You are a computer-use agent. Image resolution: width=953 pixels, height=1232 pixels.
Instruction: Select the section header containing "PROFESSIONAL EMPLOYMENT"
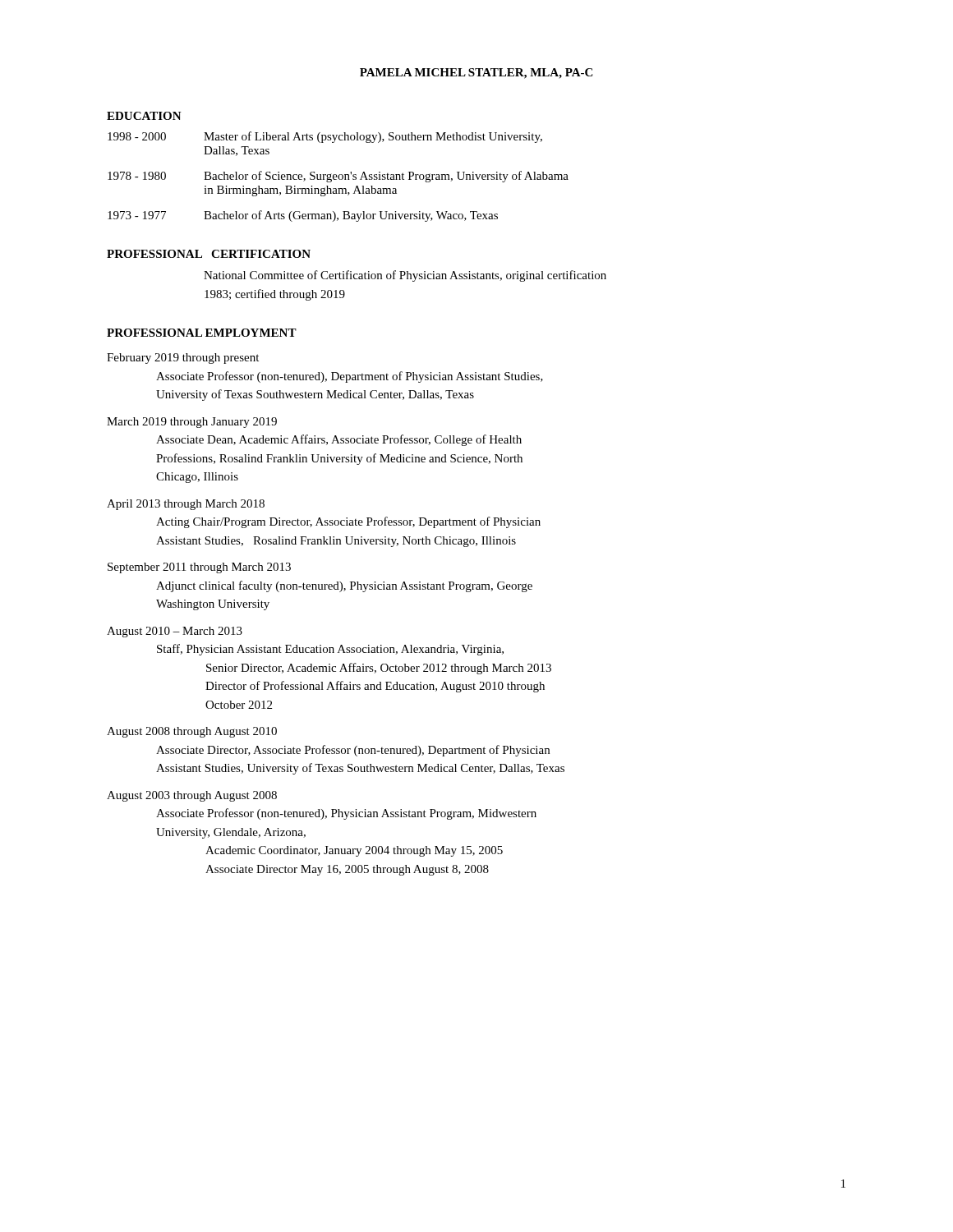pyautogui.click(x=201, y=333)
